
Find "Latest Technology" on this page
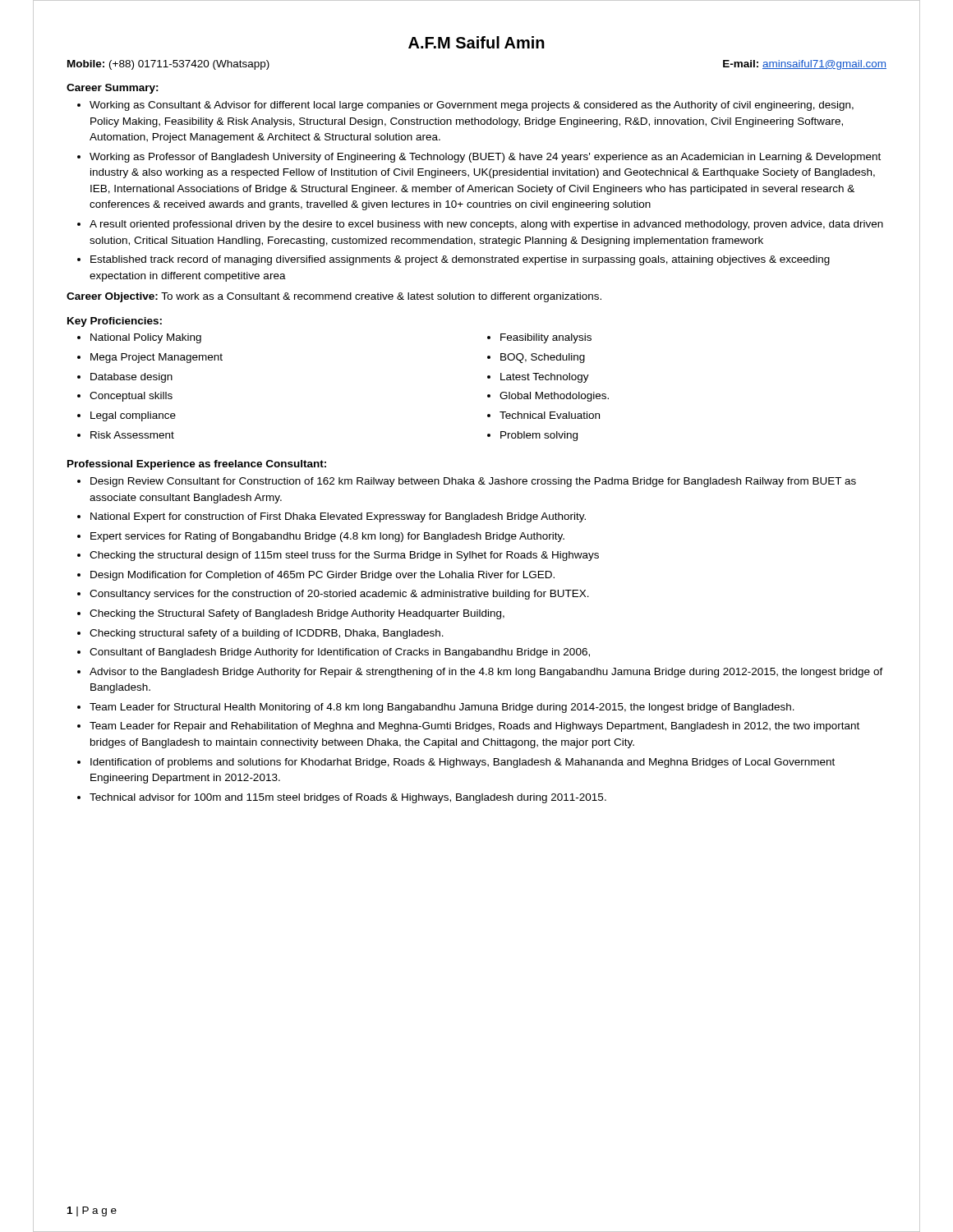point(544,376)
